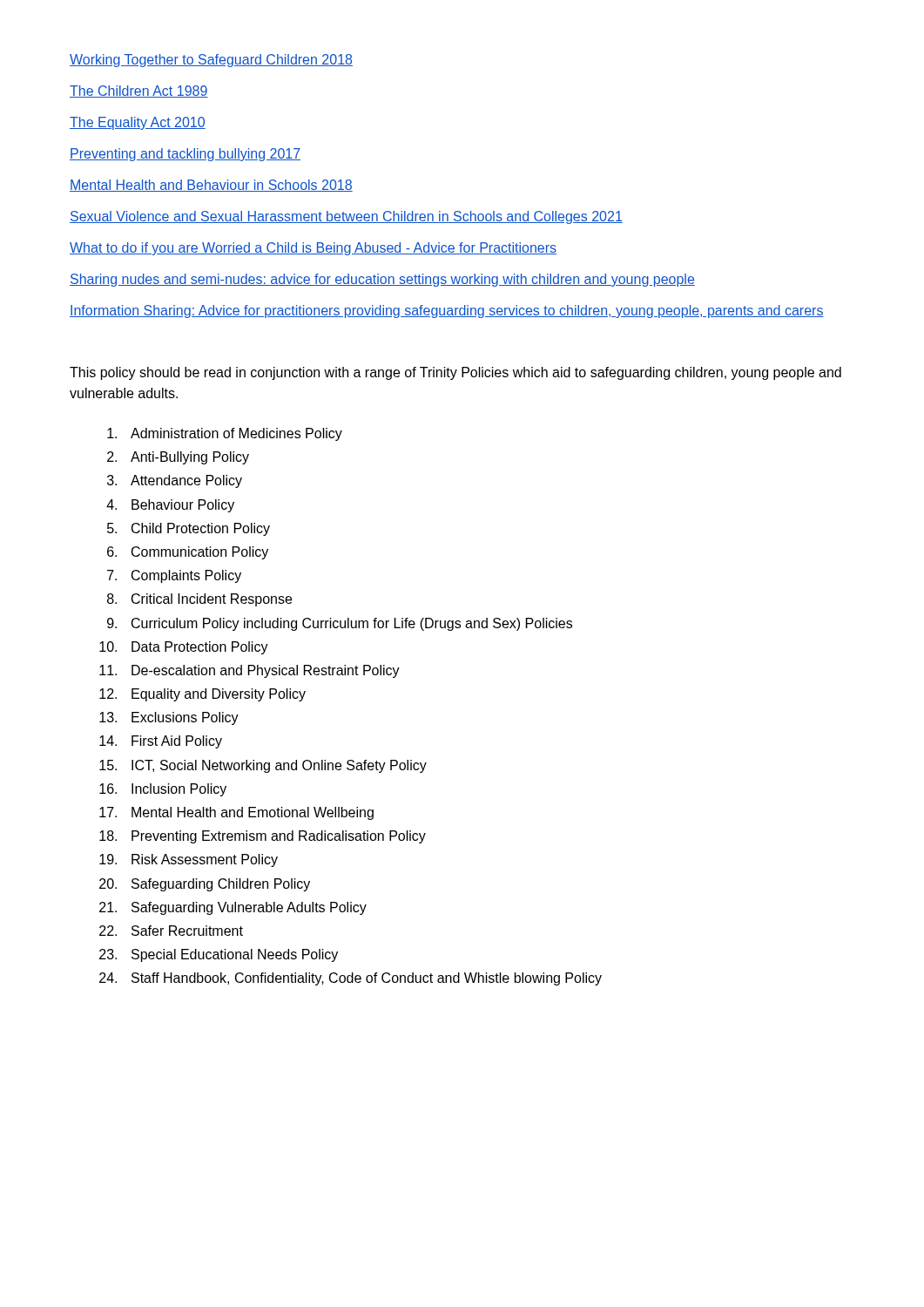This screenshot has width=924, height=1307.
Task: Navigate to the text block starting "This policy should be read in conjunction"
Action: coord(456,383)
